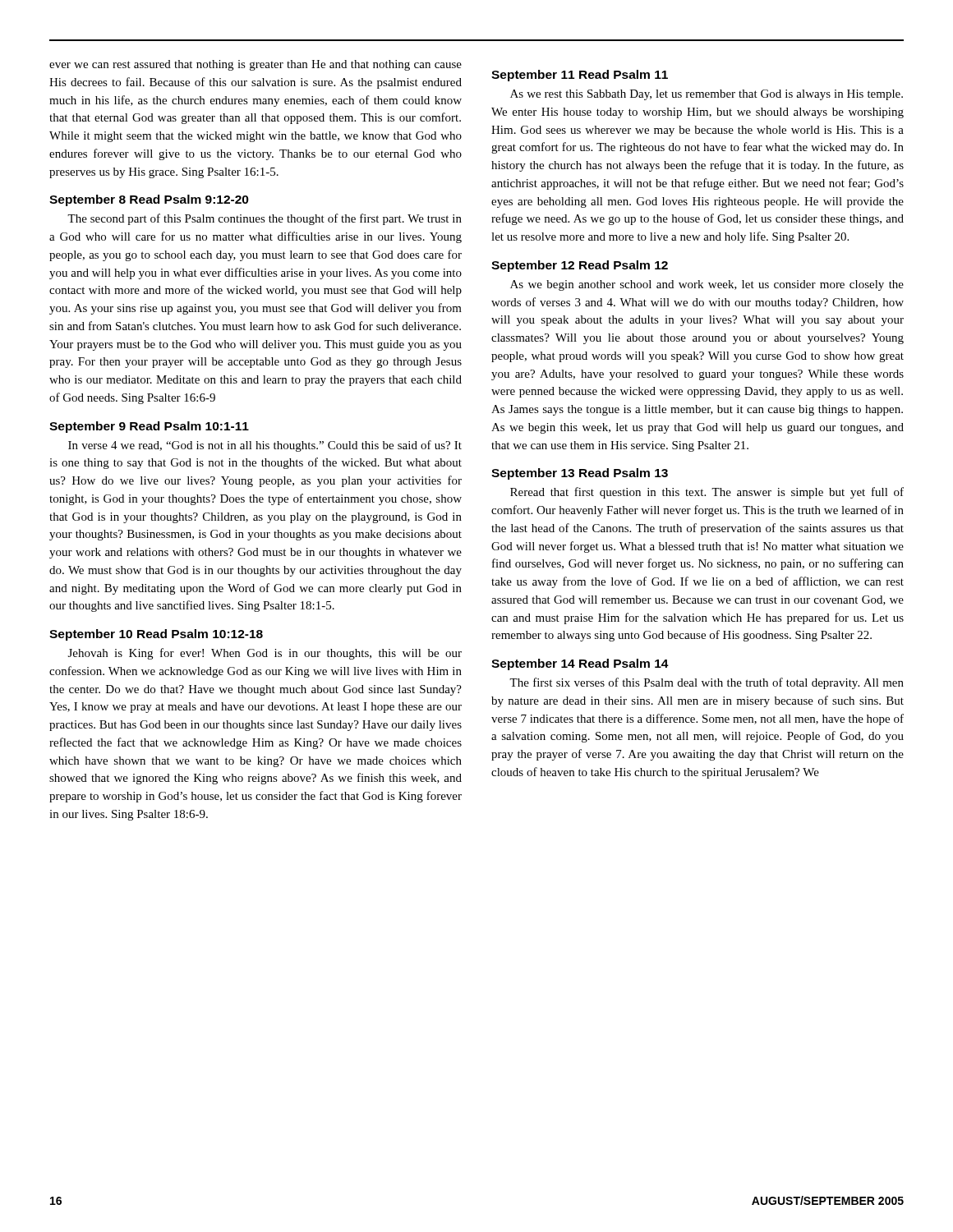Find the block on this page that starts "As we rest"
Image resolution: width=953 pixels, height=1232 pixels.
pos(698,166)
